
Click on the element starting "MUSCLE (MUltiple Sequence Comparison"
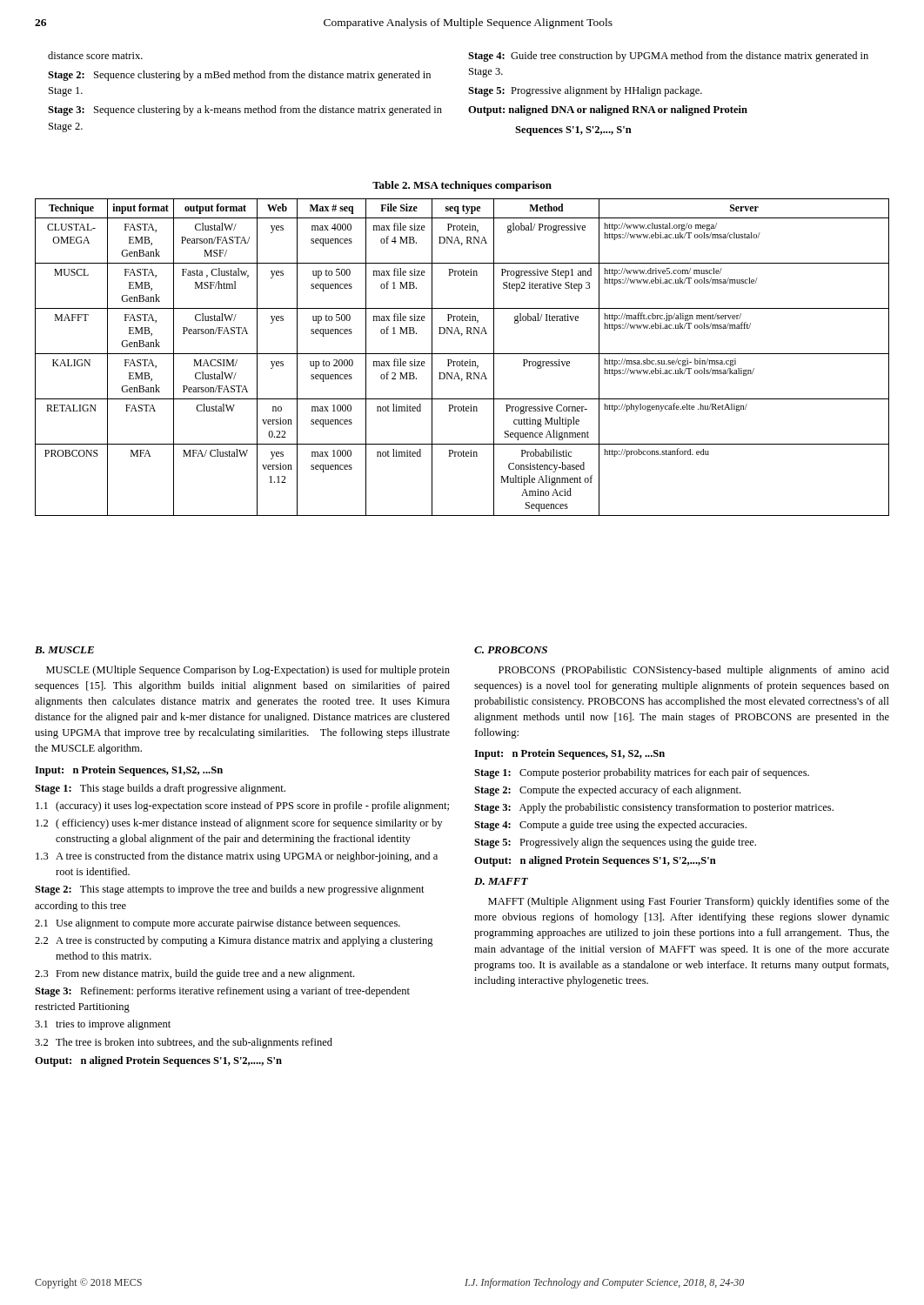tap(242, 709)
